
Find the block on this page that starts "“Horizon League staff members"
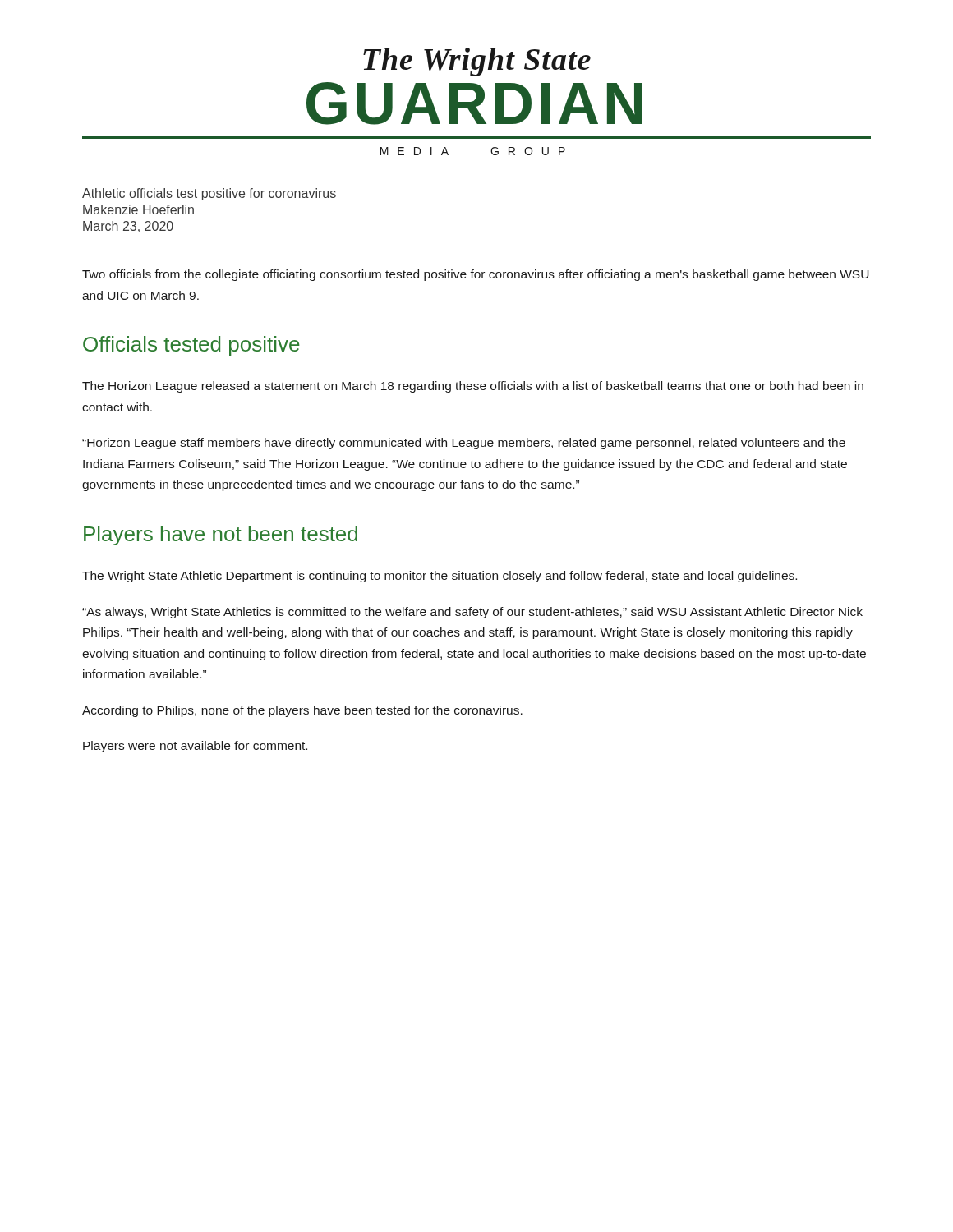(x=465, y=463)
